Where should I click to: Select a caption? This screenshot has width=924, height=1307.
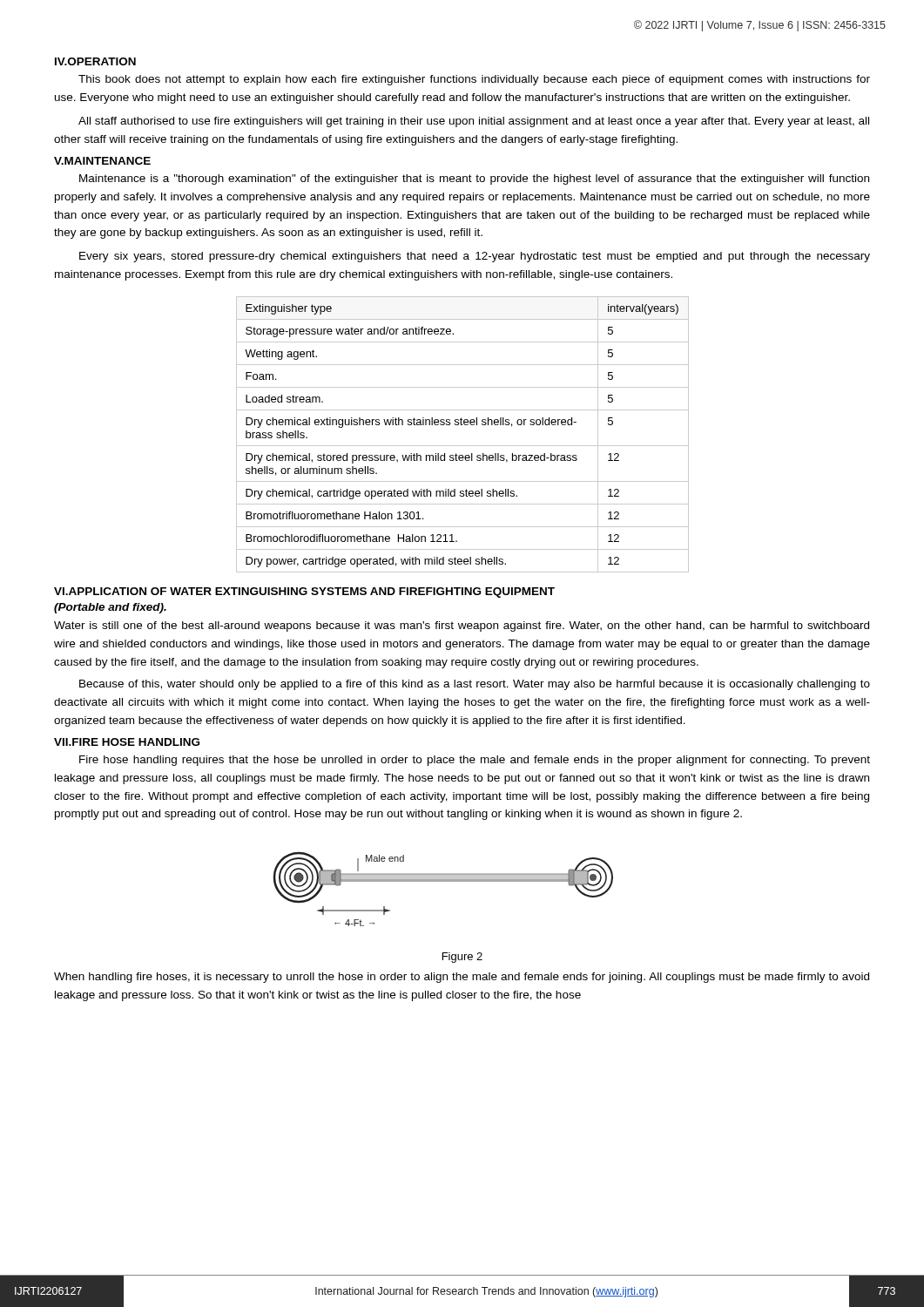coord(462,957)
